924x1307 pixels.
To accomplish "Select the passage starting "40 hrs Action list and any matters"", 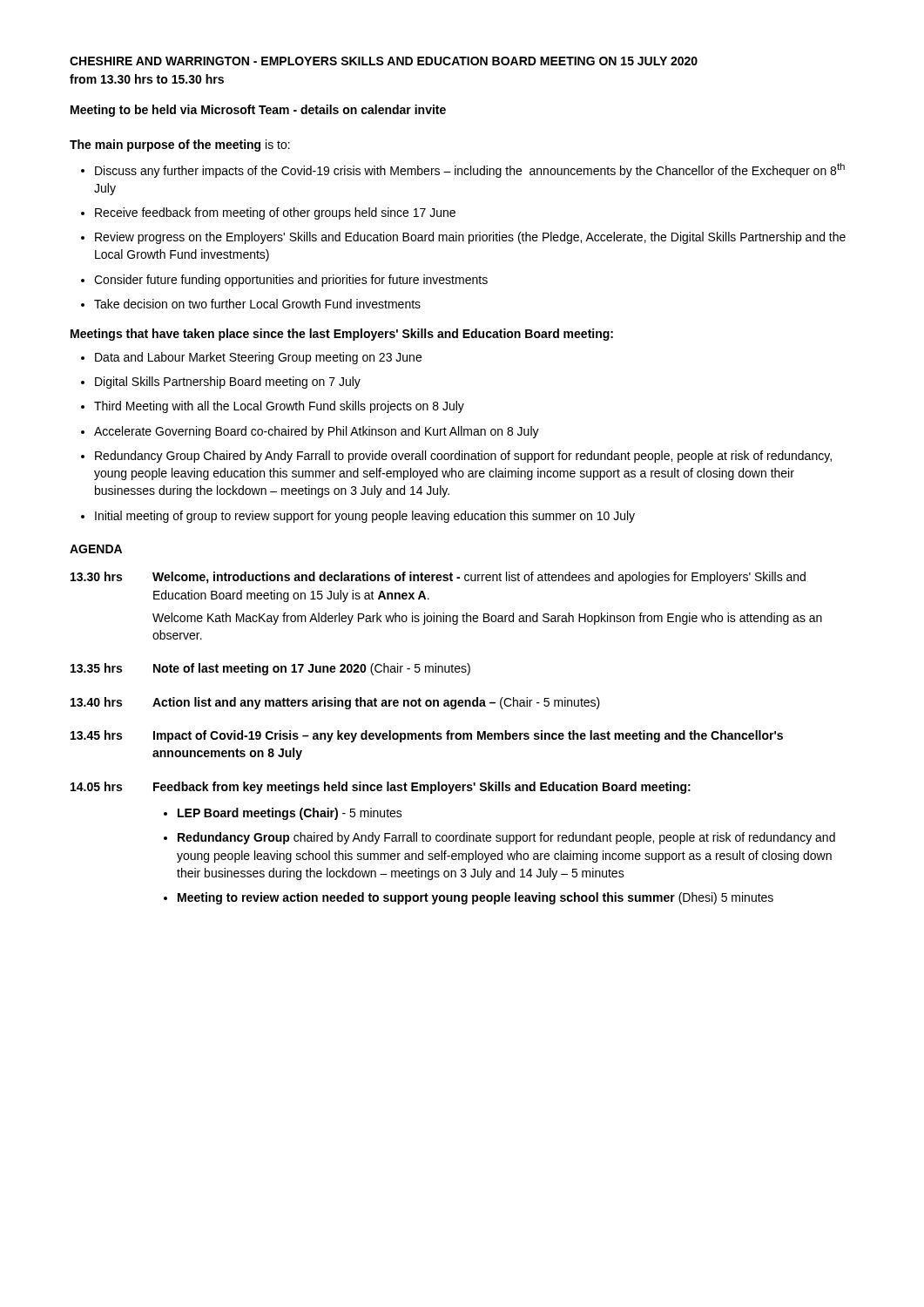I will 462,705.
